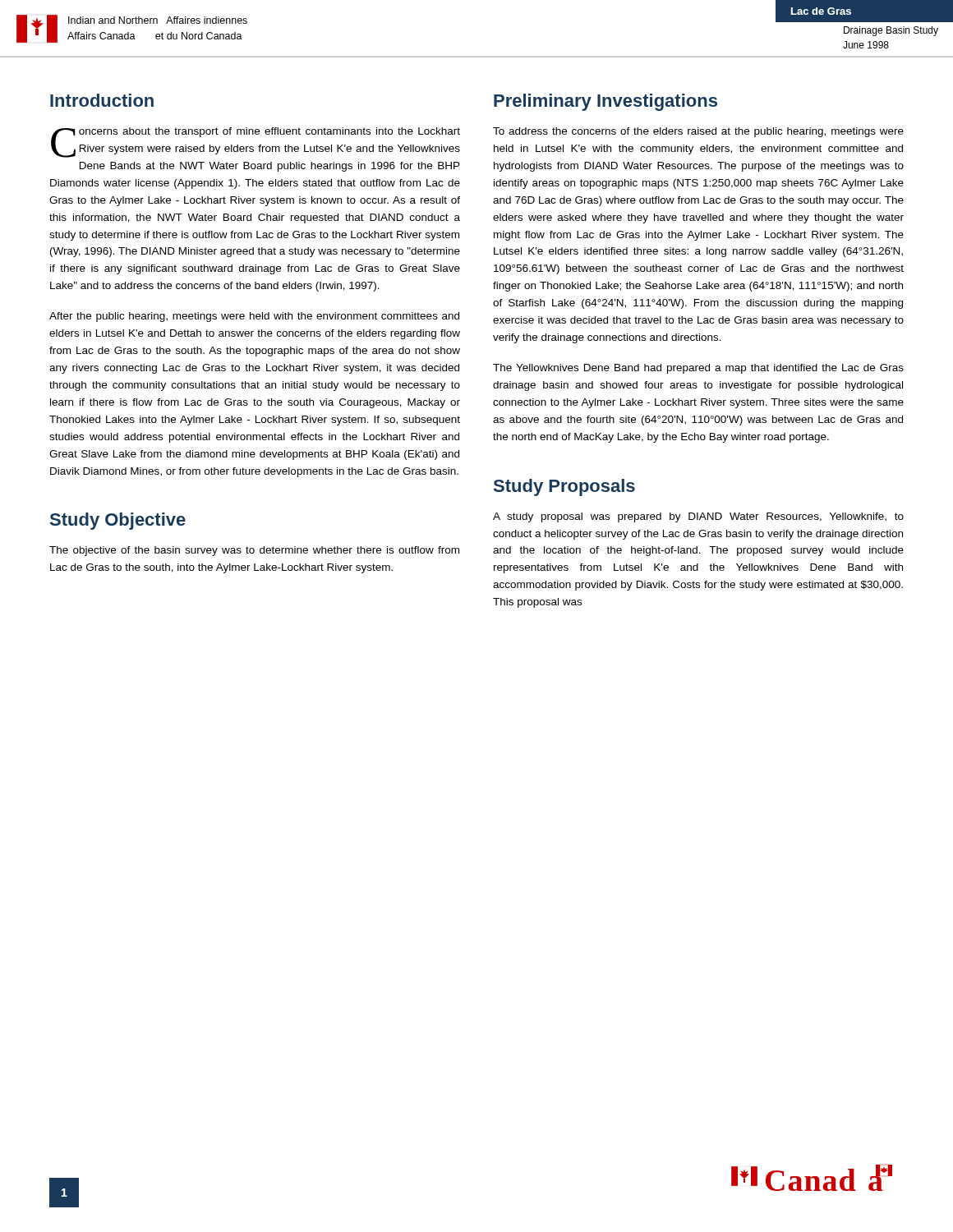Viewport: 953px width, 1232px height.
Task: Find the block on this page that starts "A study proposal was prepared by DIAND Water"
Action: (698, 559)
